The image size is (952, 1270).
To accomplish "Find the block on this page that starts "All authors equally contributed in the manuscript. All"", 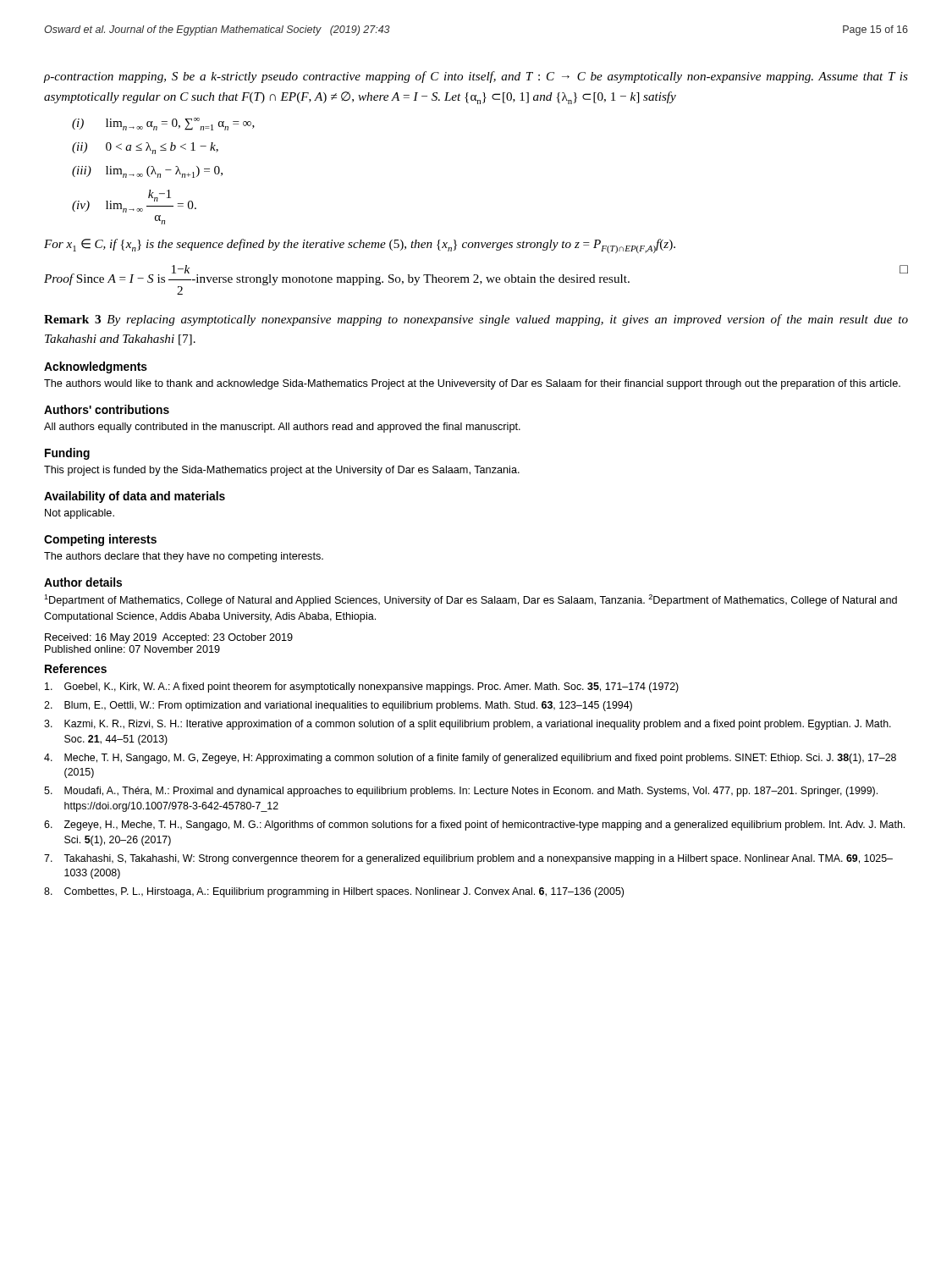I will coord(282,427).
